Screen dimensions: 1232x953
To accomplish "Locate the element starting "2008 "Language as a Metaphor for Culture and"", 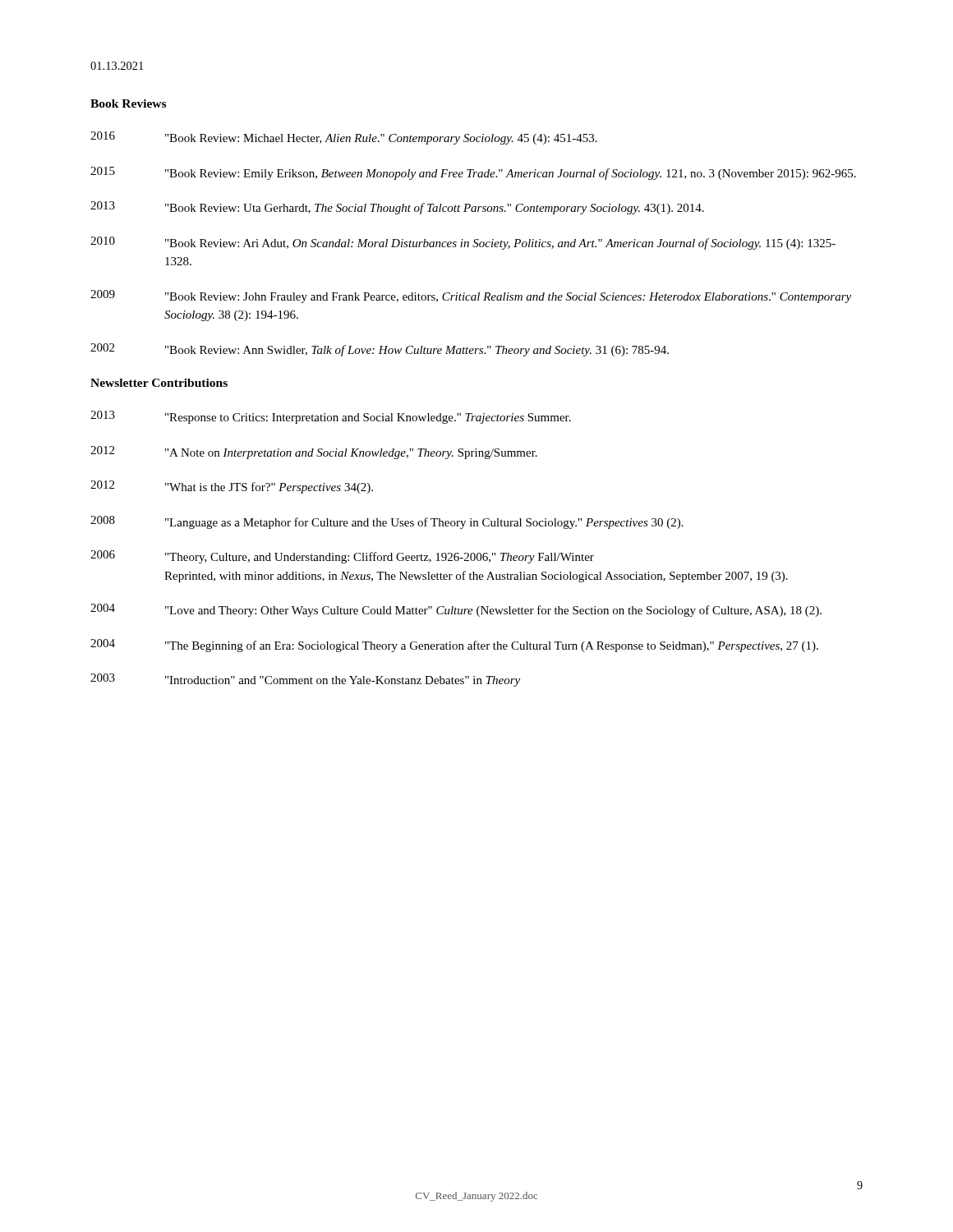I will [x=476, y=522].
